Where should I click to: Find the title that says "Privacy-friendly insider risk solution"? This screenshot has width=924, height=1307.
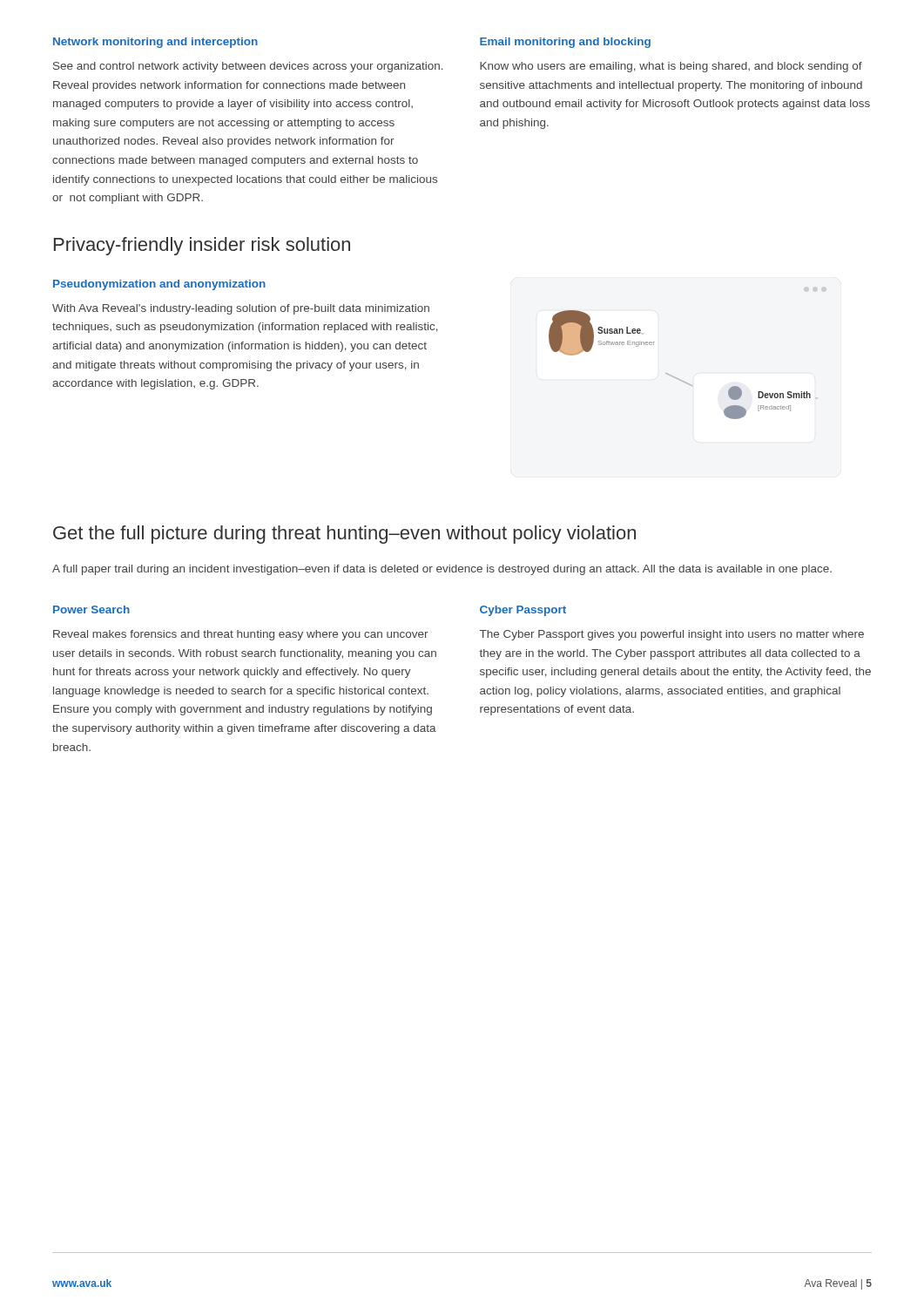pos(202,244)
